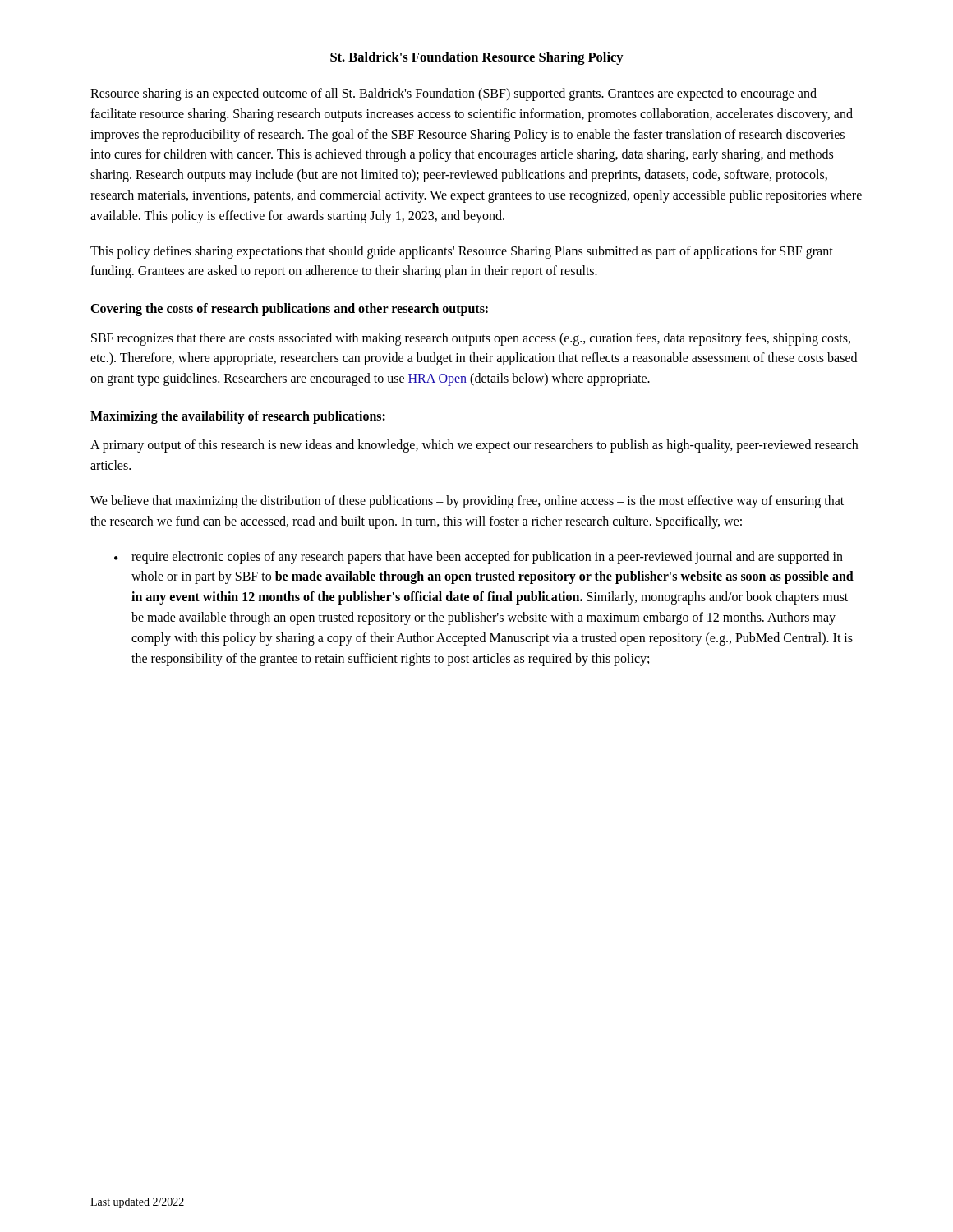This screenshot has width=953, height=1232.
Task: Find "St. Baldrick's Foundation Resource Sharing Policy" on this page
Action: point(476,57)
